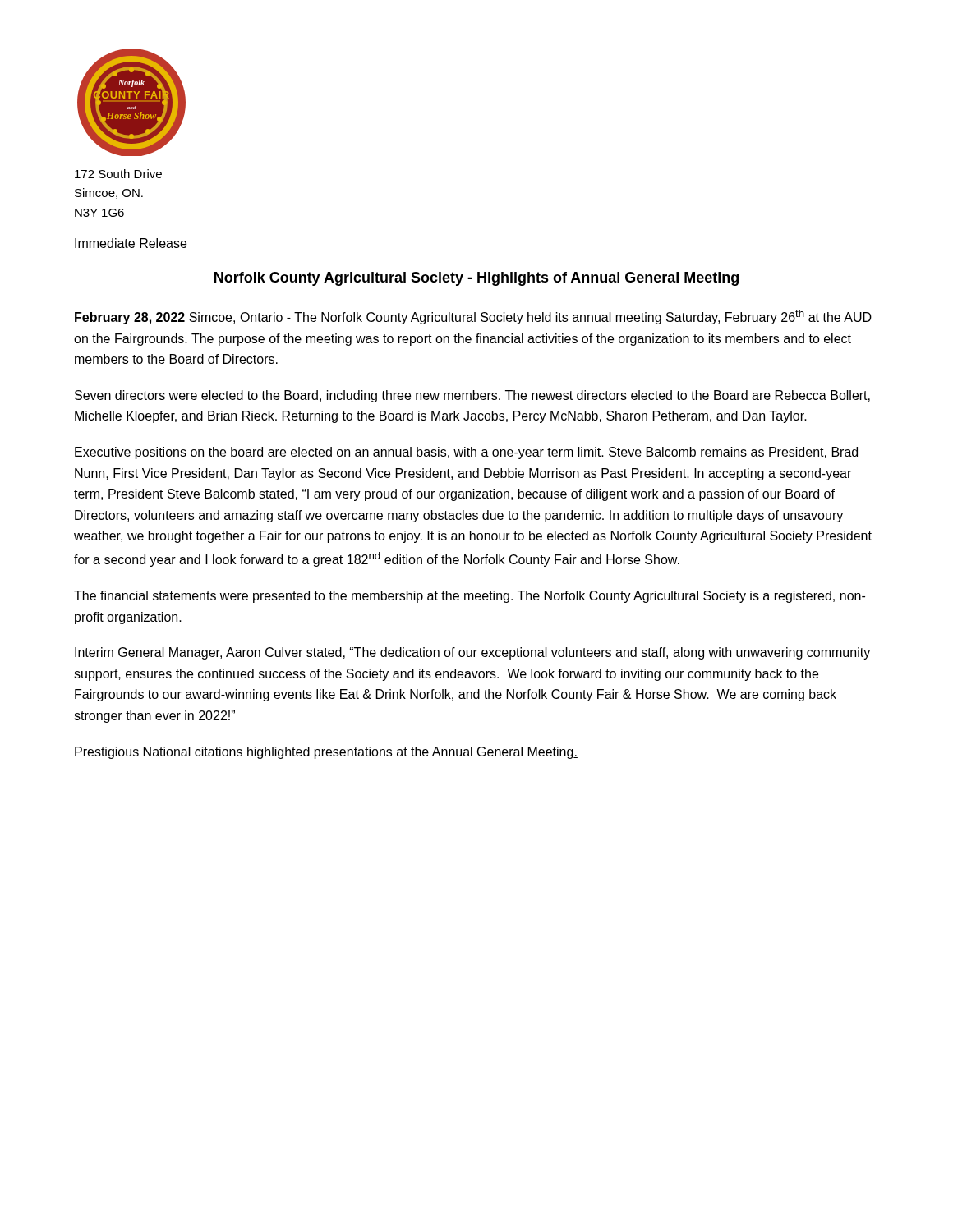This screenshot has height=1232, width=953.
Task: Find the text block that says "Executive positions on the"
Action: tap(473, 506)
